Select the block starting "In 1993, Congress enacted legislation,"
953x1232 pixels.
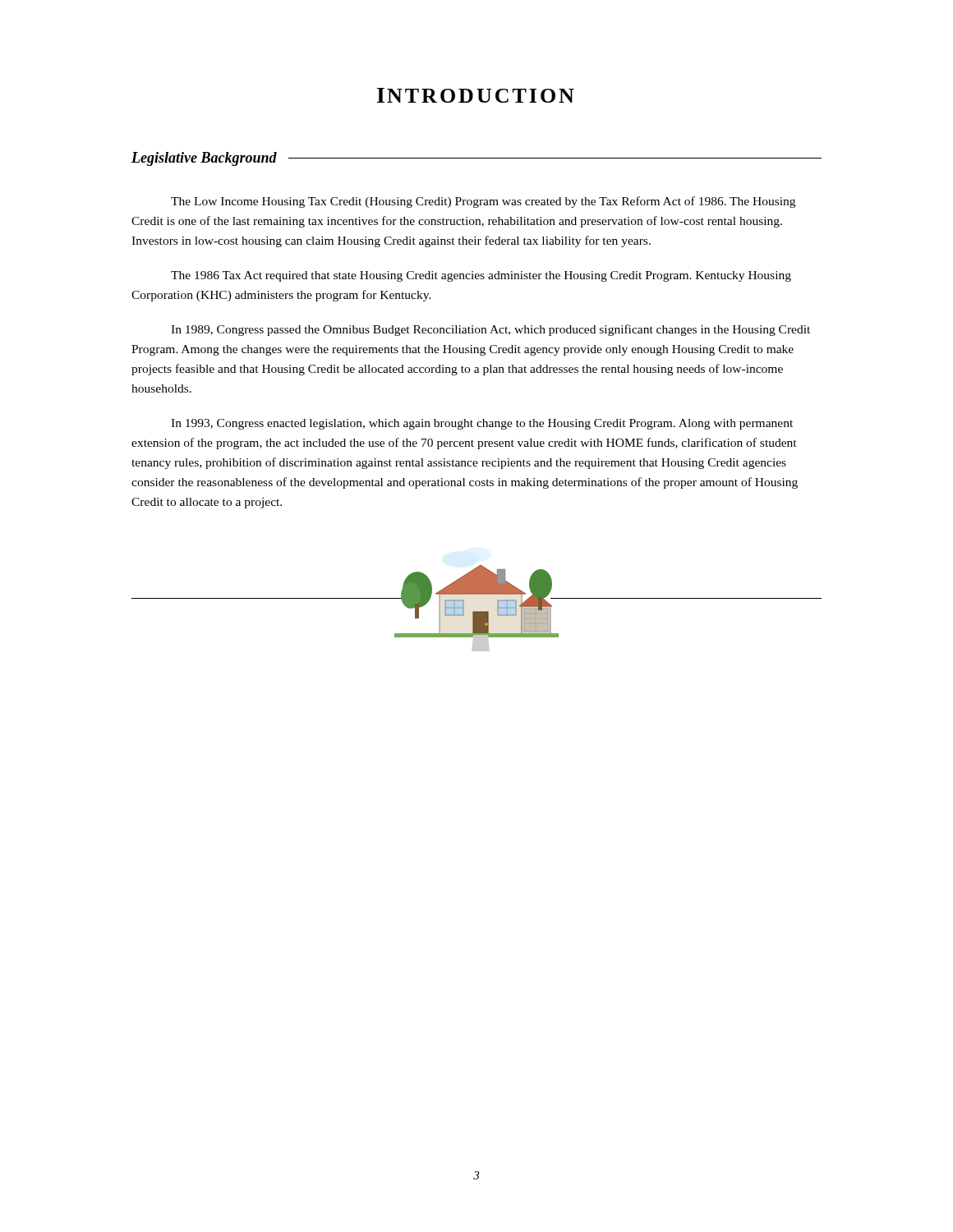[x=465, y=462]
